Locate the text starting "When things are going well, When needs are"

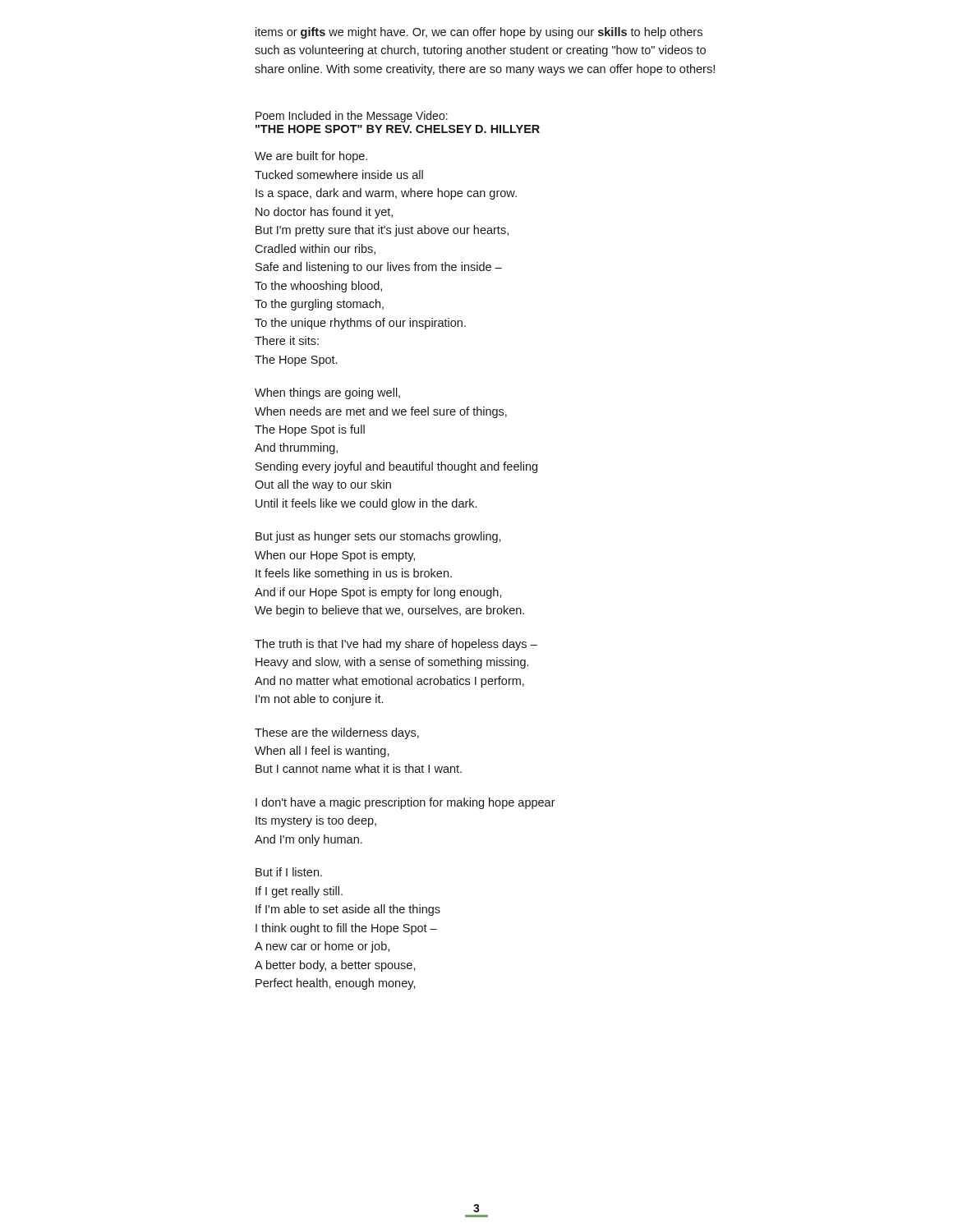pos(327,393)
